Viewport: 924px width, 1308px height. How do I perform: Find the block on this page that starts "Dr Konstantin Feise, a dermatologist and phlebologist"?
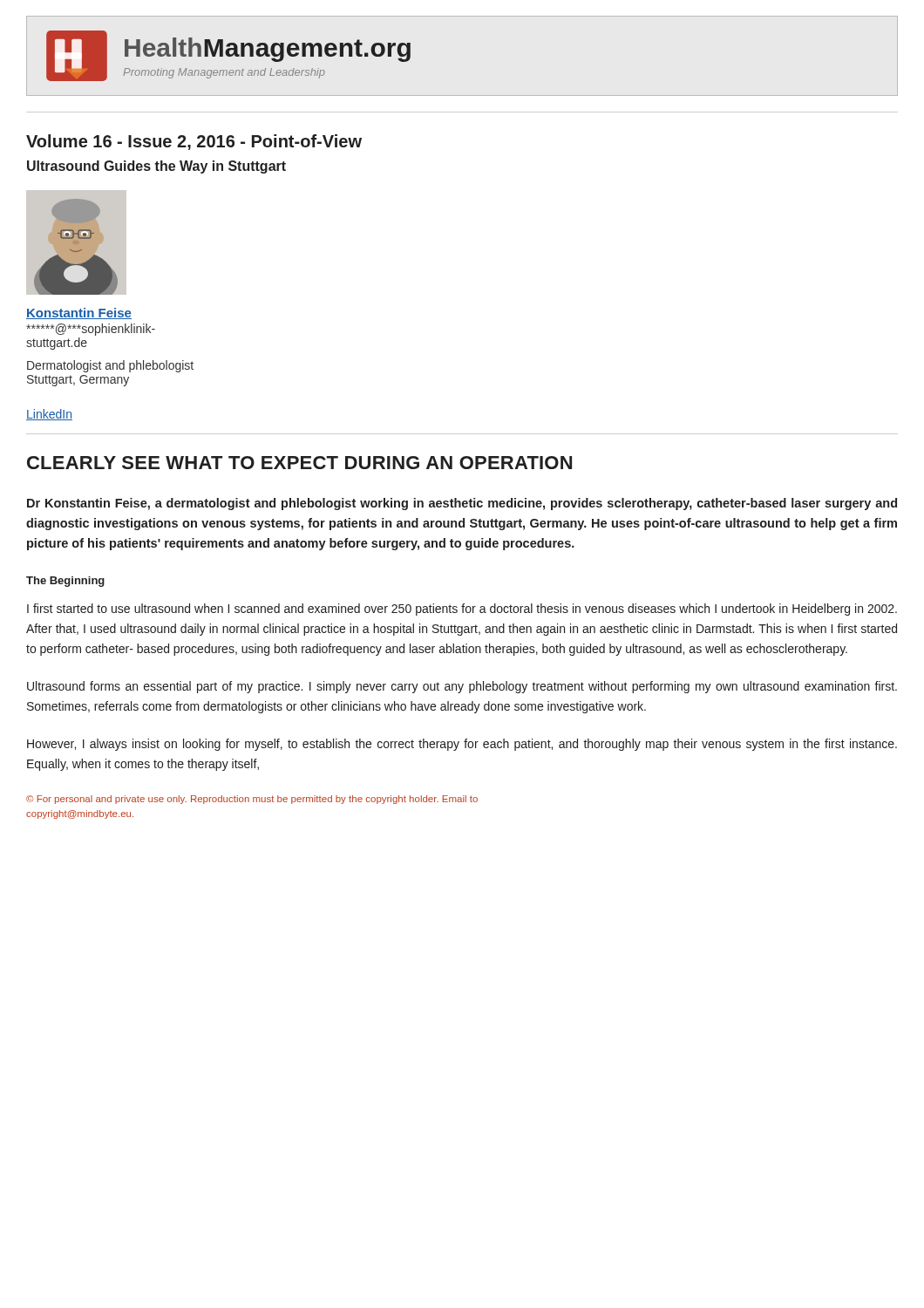click(x=462, y=523)
